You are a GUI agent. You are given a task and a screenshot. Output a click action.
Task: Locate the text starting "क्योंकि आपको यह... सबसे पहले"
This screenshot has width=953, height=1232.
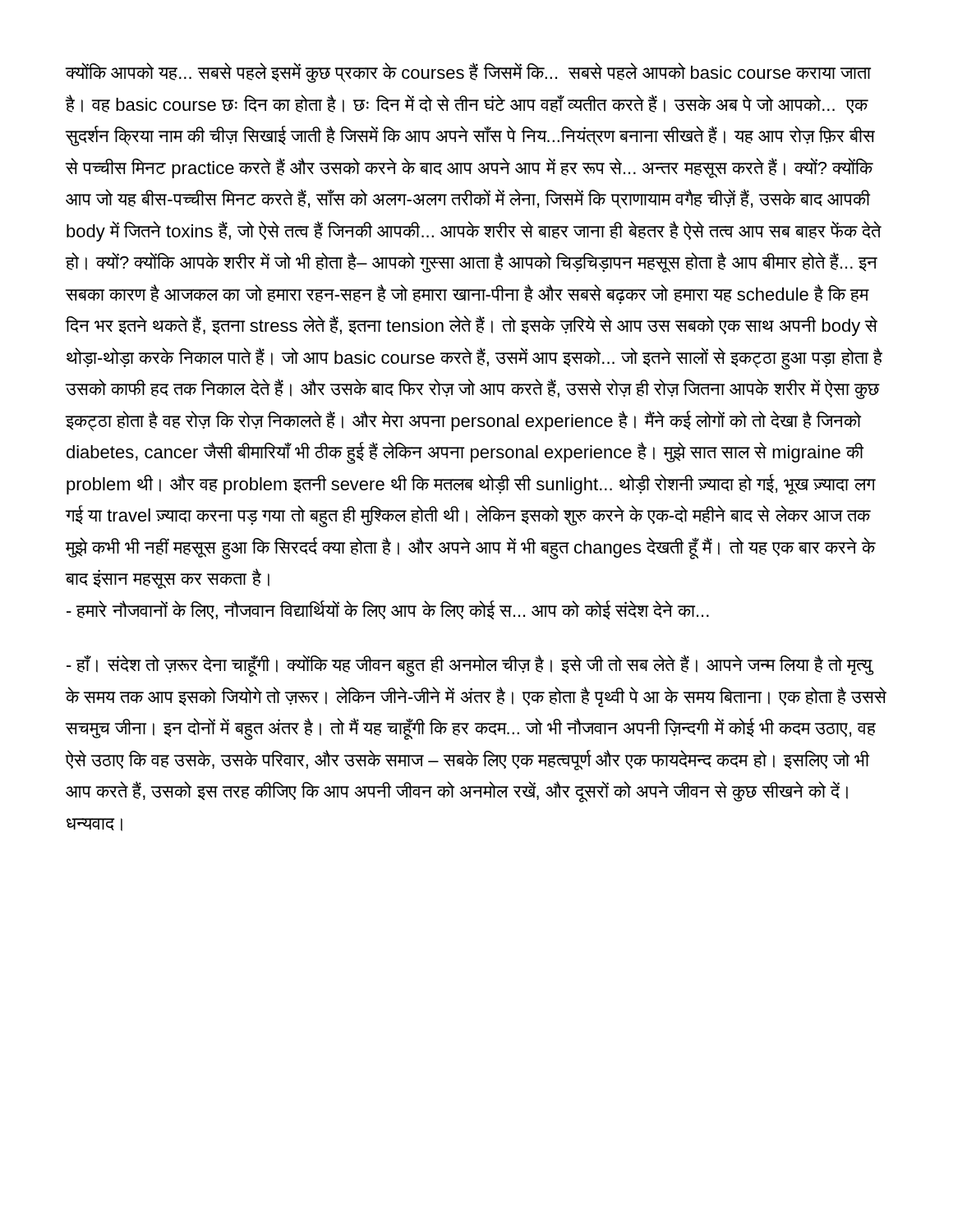pyautogui.click(x=474, y=342)
